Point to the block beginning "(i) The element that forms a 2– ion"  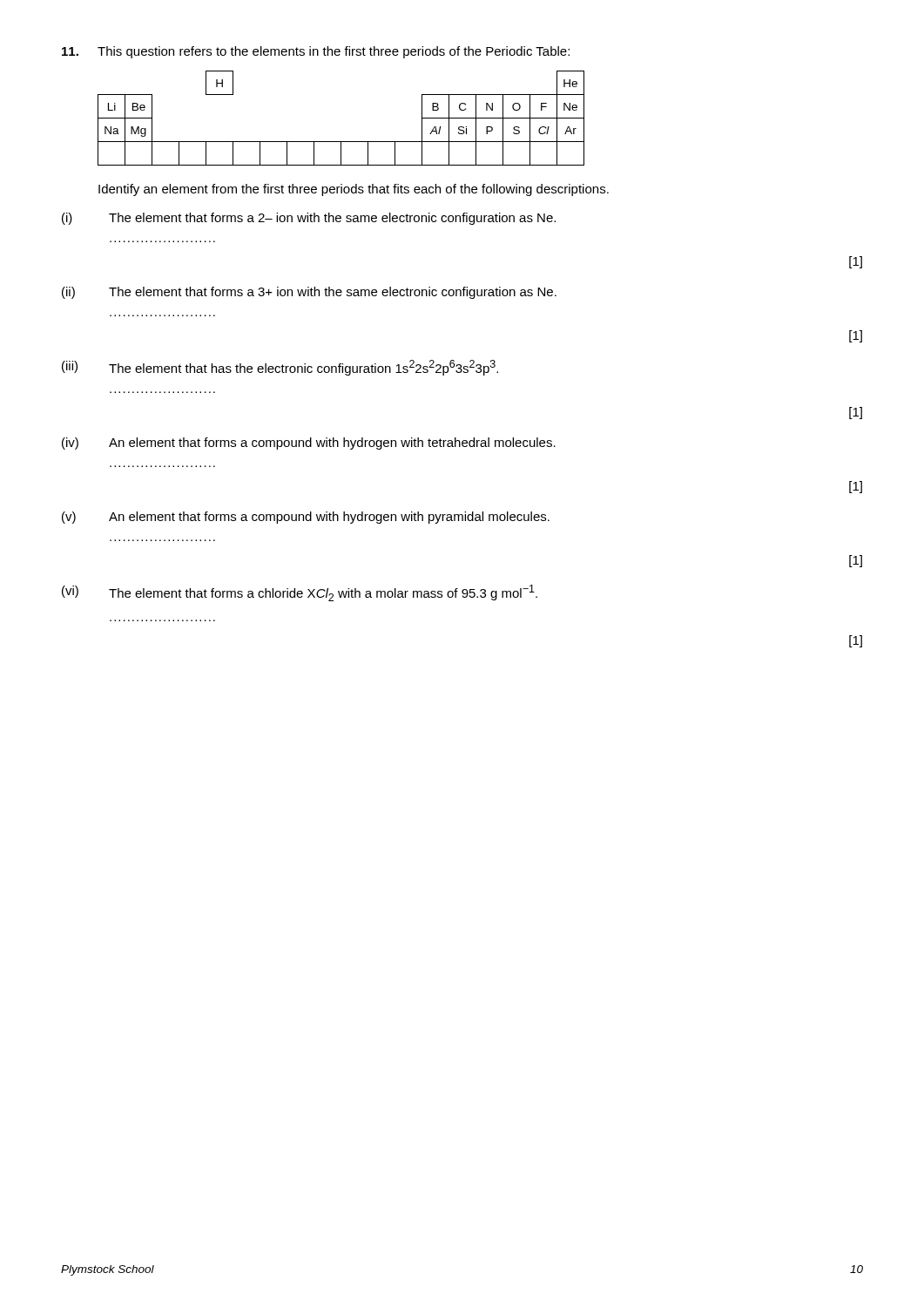point(462,217)
